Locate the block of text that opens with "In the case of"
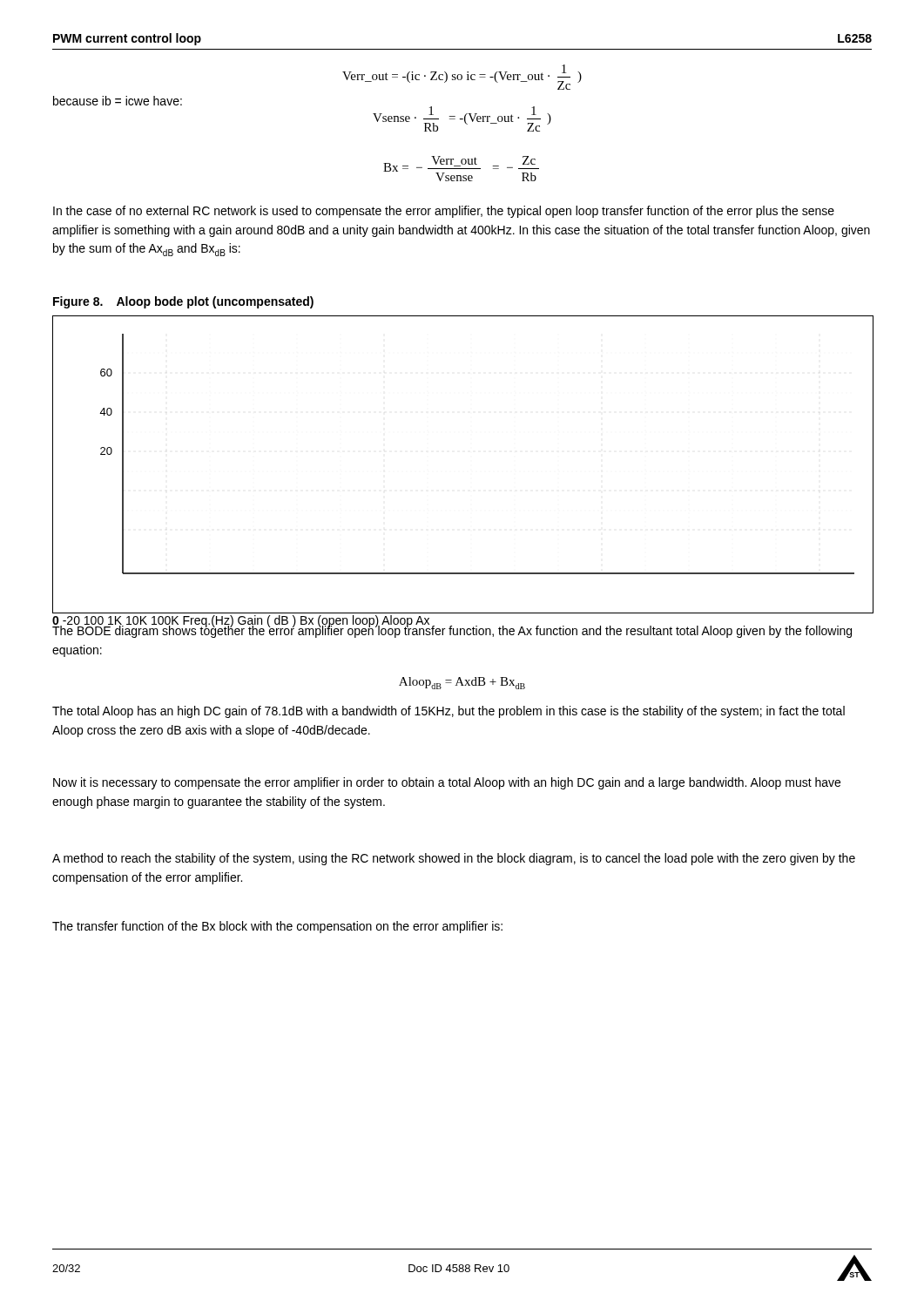Viewport: 924px width, 1307px height. point(461,231)
